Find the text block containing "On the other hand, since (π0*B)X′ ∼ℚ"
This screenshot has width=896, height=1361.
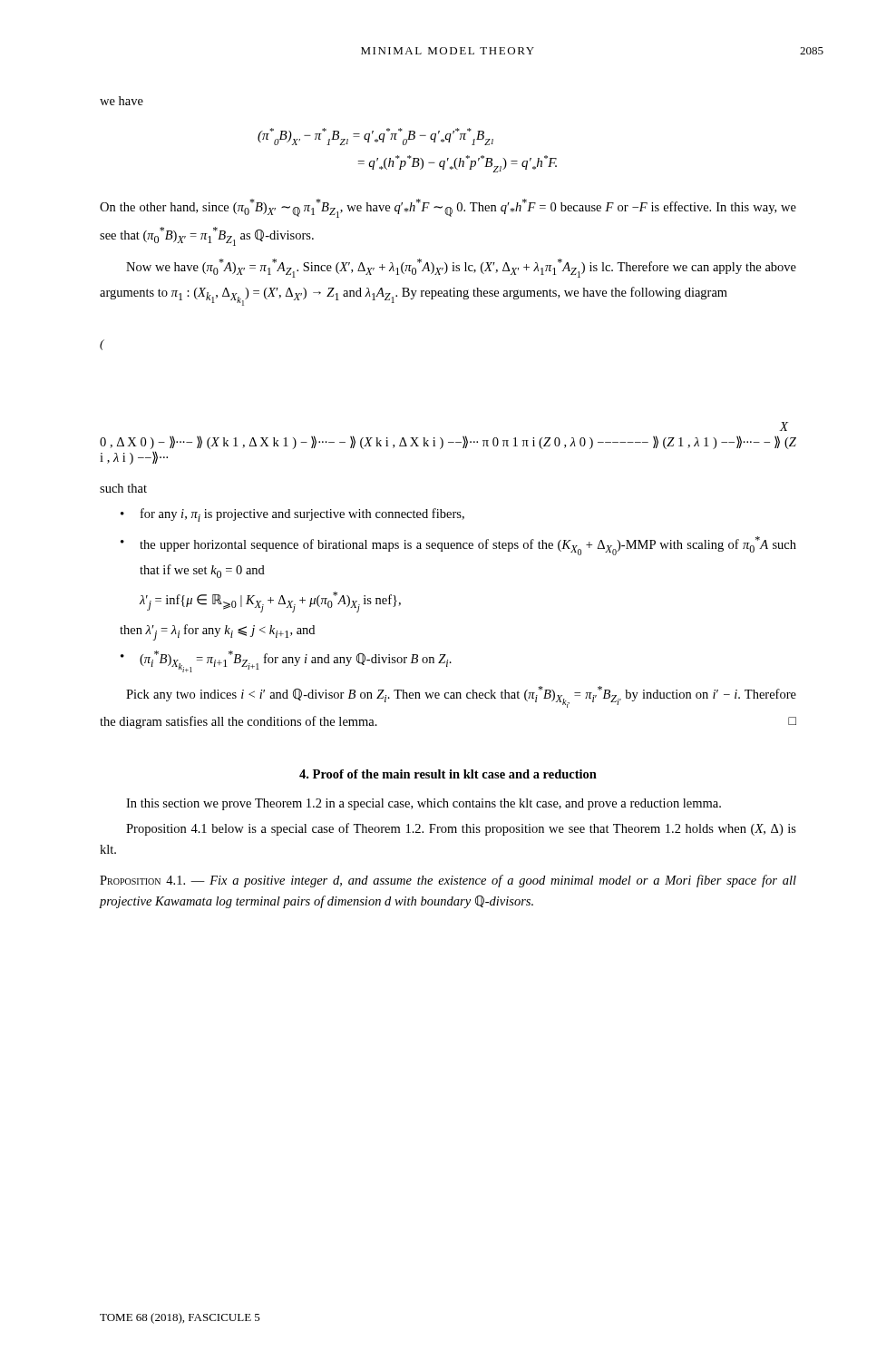(x=448, y=222)
